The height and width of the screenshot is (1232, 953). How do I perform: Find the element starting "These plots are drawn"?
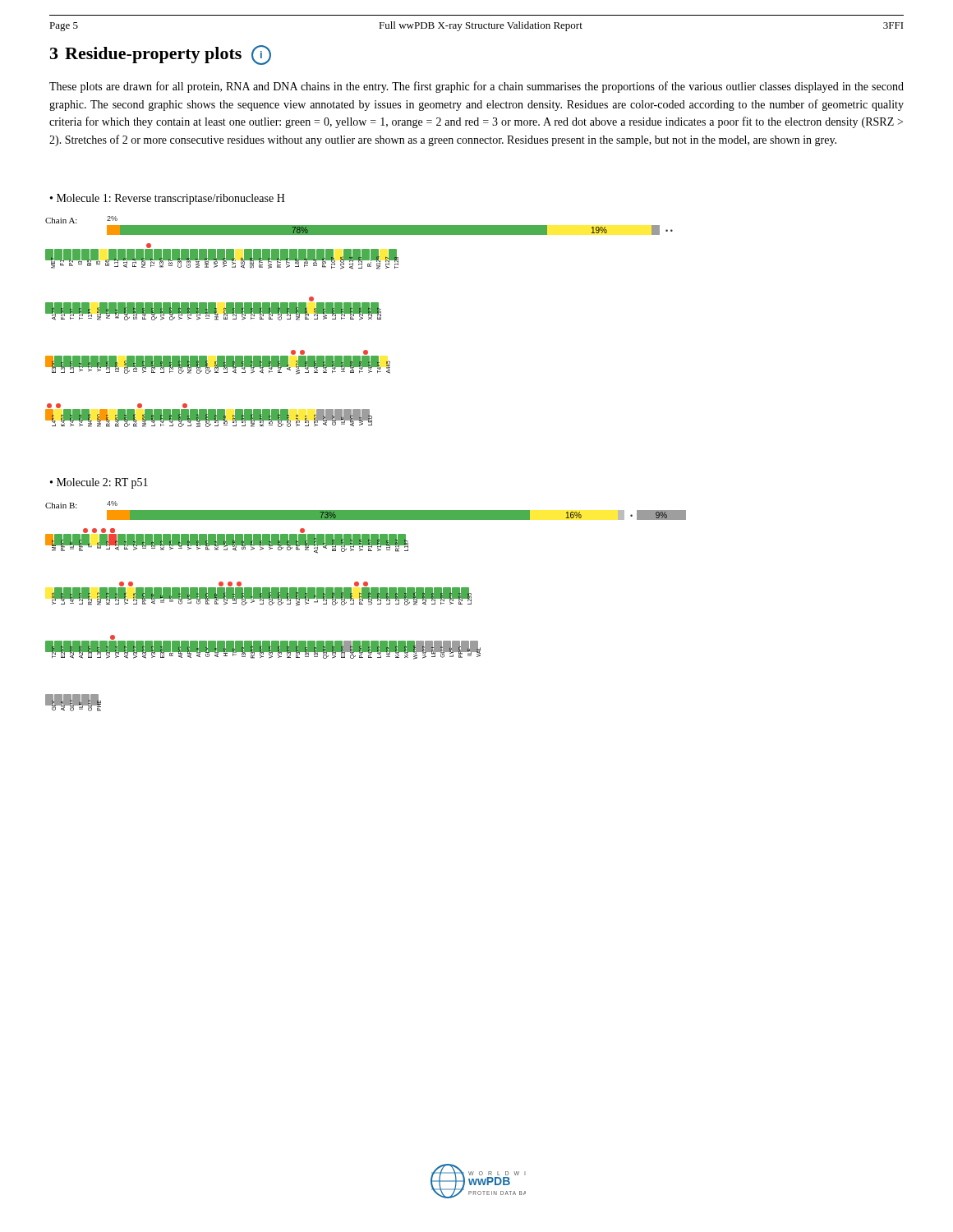476,113
